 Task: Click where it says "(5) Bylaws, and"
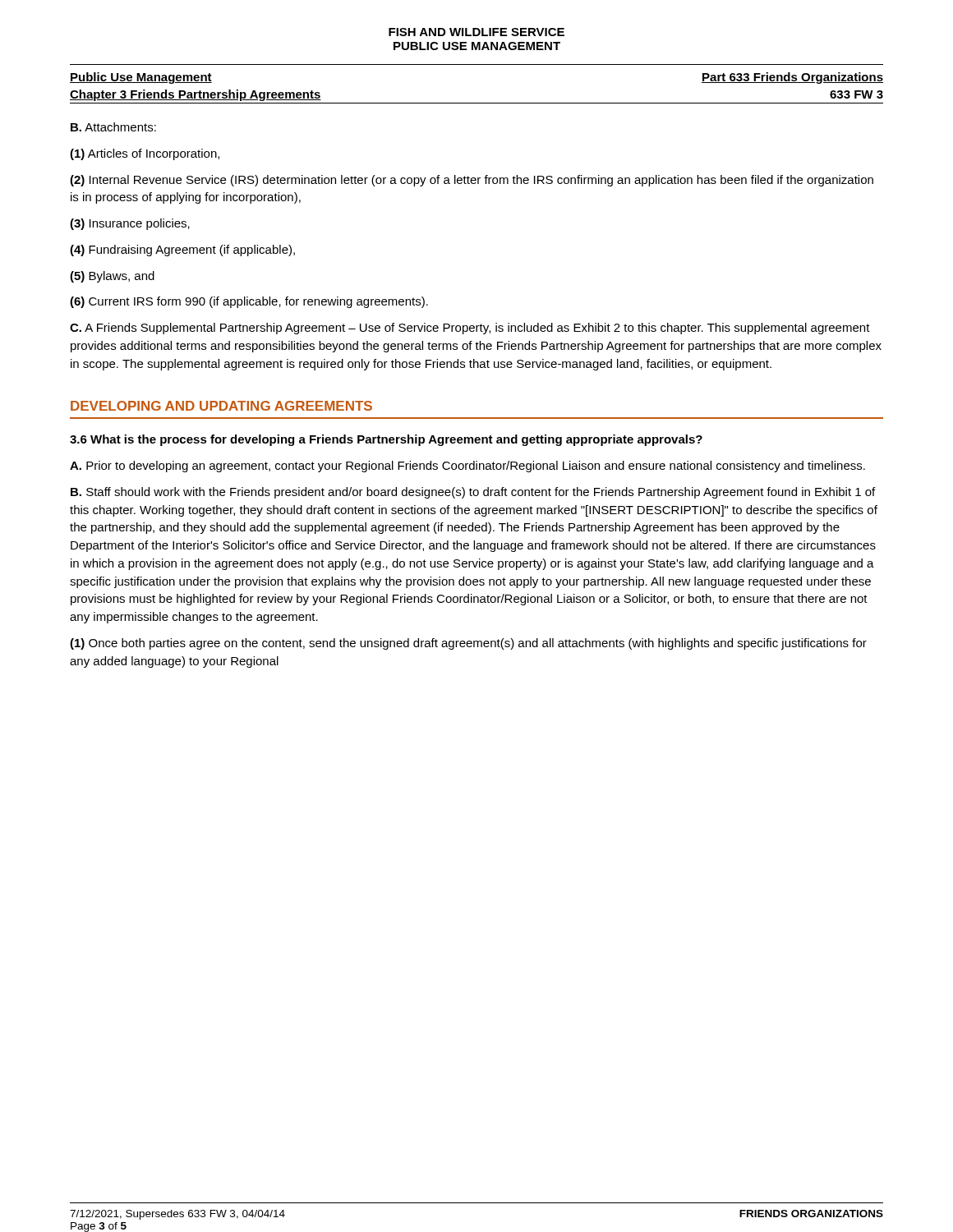coord(112,275)
